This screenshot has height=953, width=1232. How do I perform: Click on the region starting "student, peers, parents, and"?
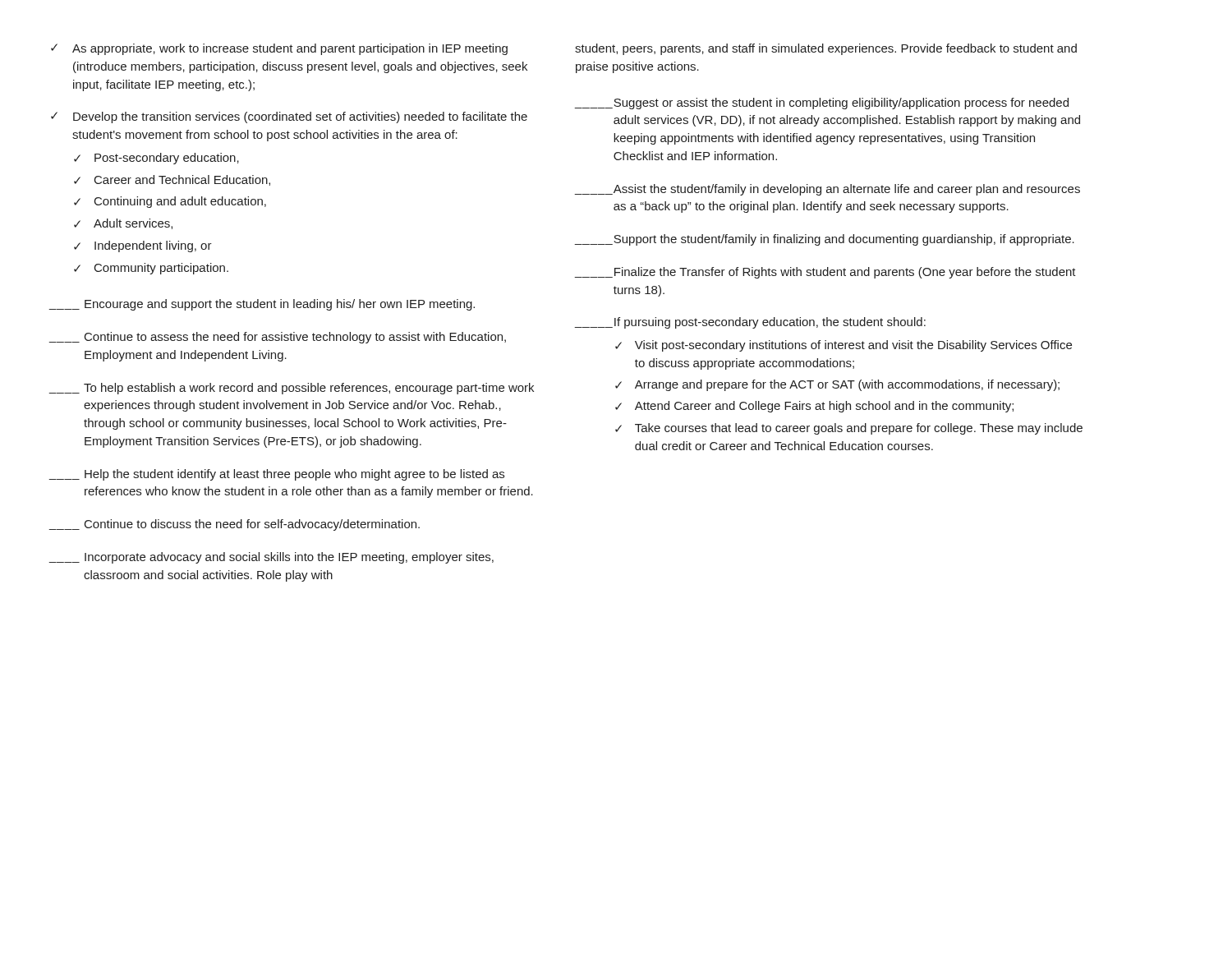pos(826,57)
